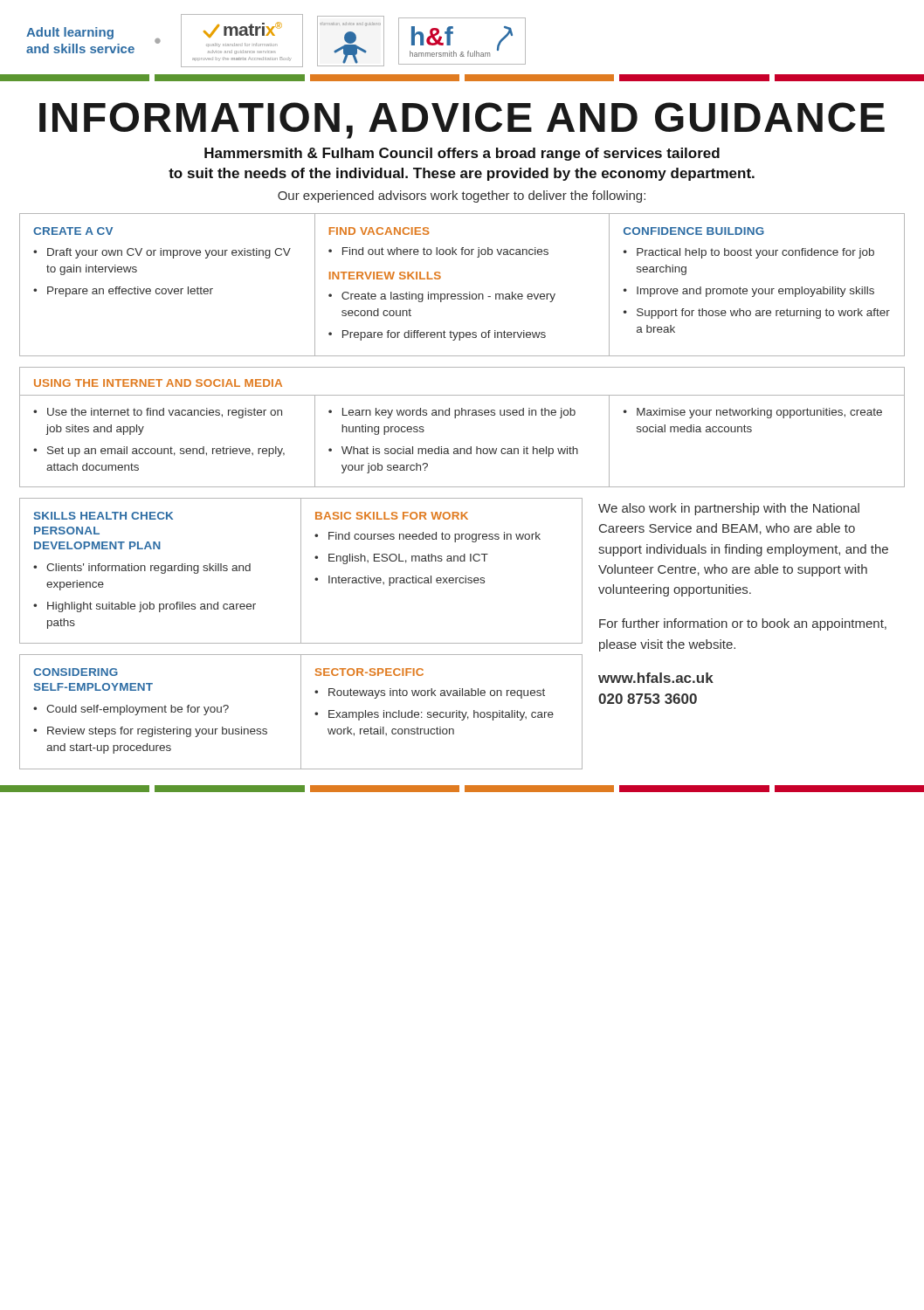Find the element starting "• Routeways into work available on"

pos(430,693)
